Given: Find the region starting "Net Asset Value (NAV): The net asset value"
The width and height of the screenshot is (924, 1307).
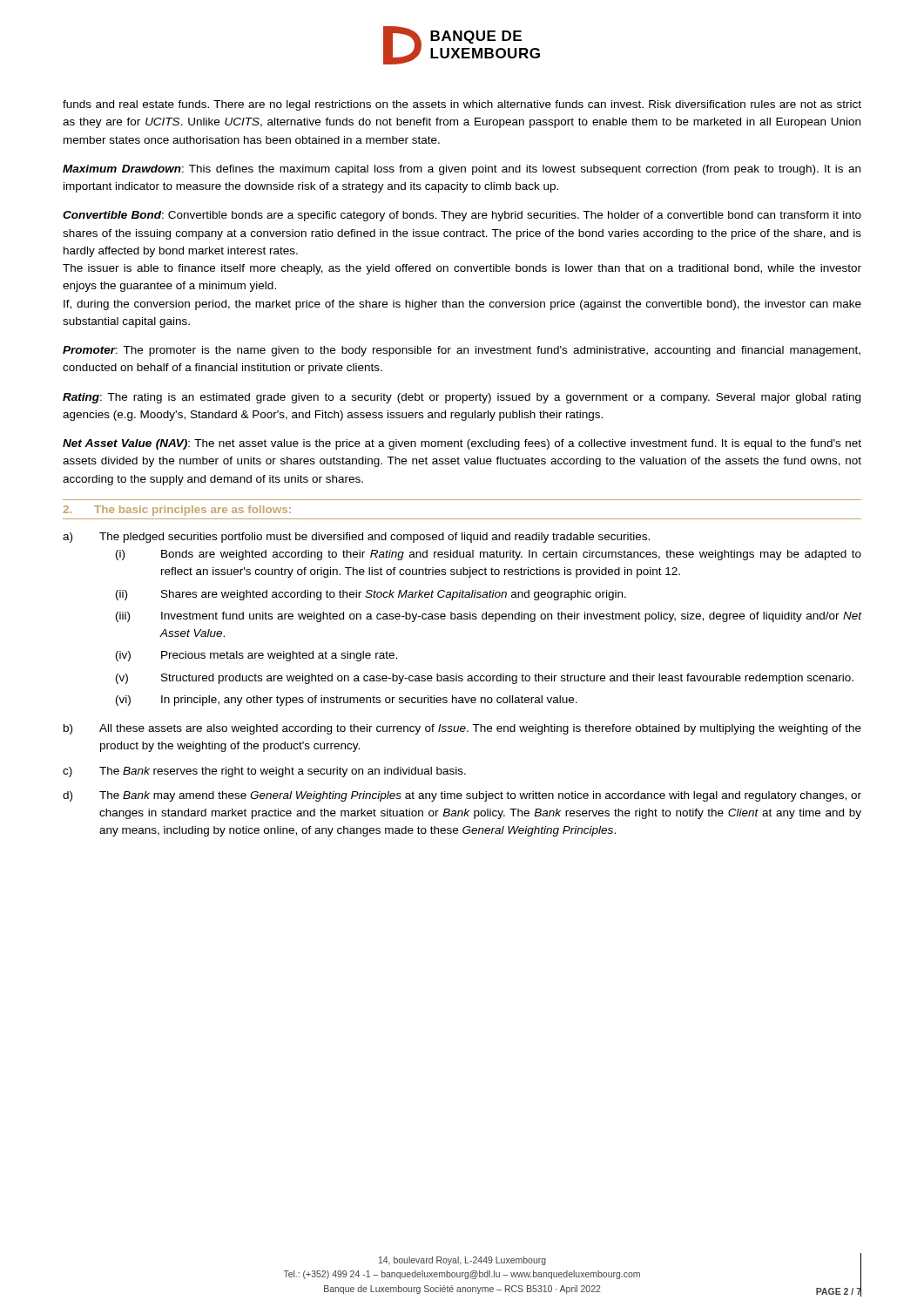Looking at the screenshot, I should coord(462,461).
